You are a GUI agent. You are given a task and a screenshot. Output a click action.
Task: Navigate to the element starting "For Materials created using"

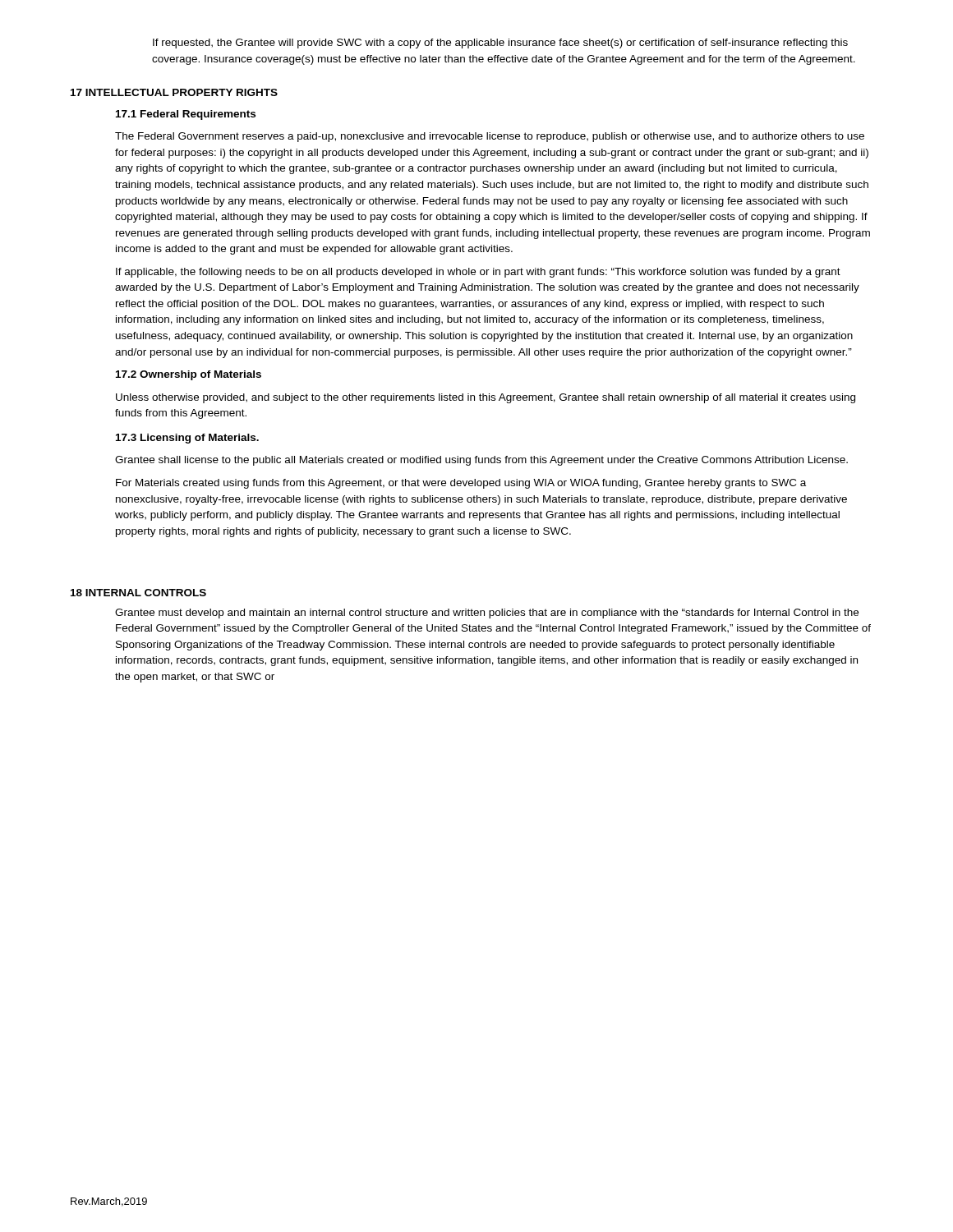click(x=495, y=507)
